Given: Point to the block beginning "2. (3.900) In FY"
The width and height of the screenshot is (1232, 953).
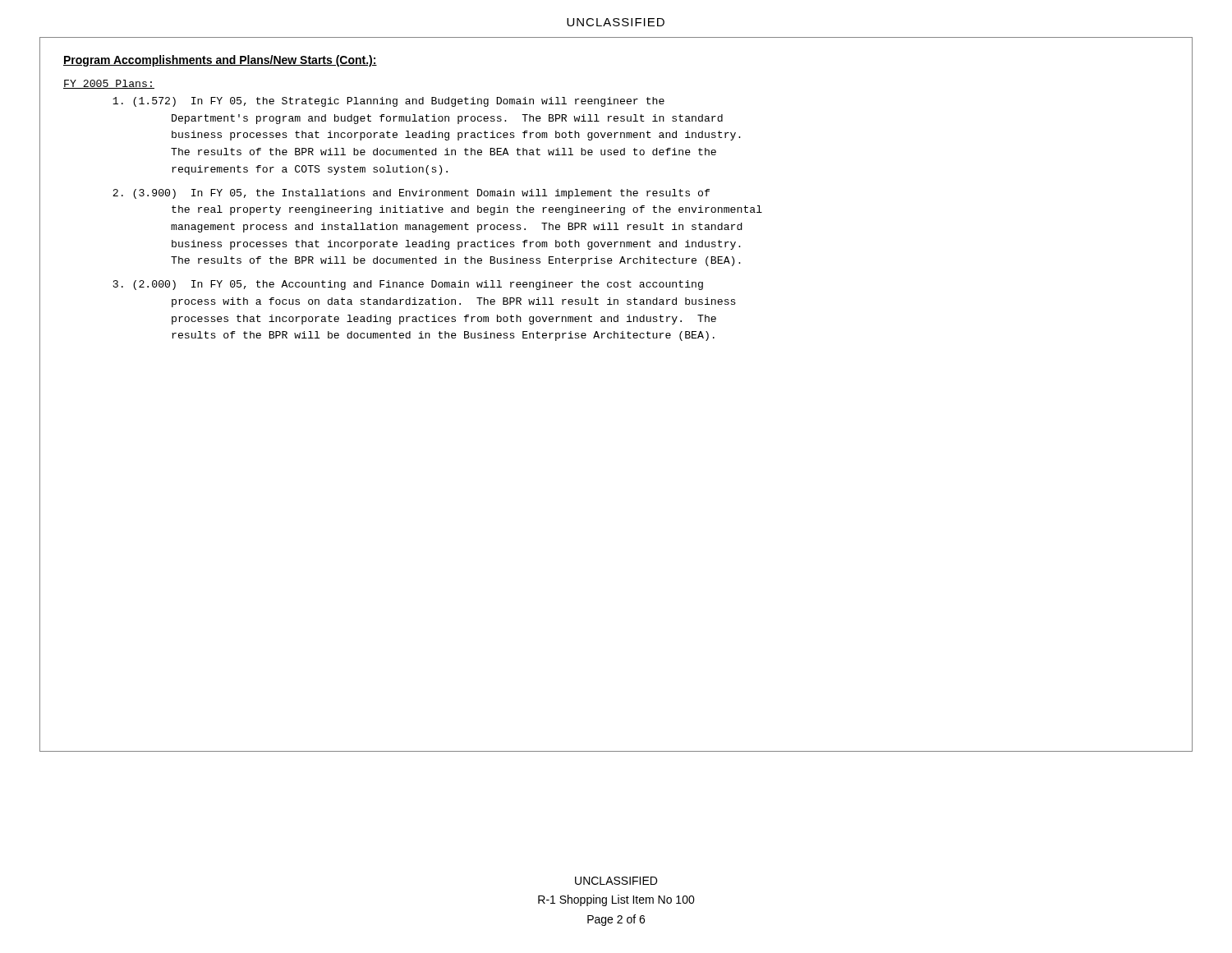Looking at the screenshot, I should (x=428, y=227).
